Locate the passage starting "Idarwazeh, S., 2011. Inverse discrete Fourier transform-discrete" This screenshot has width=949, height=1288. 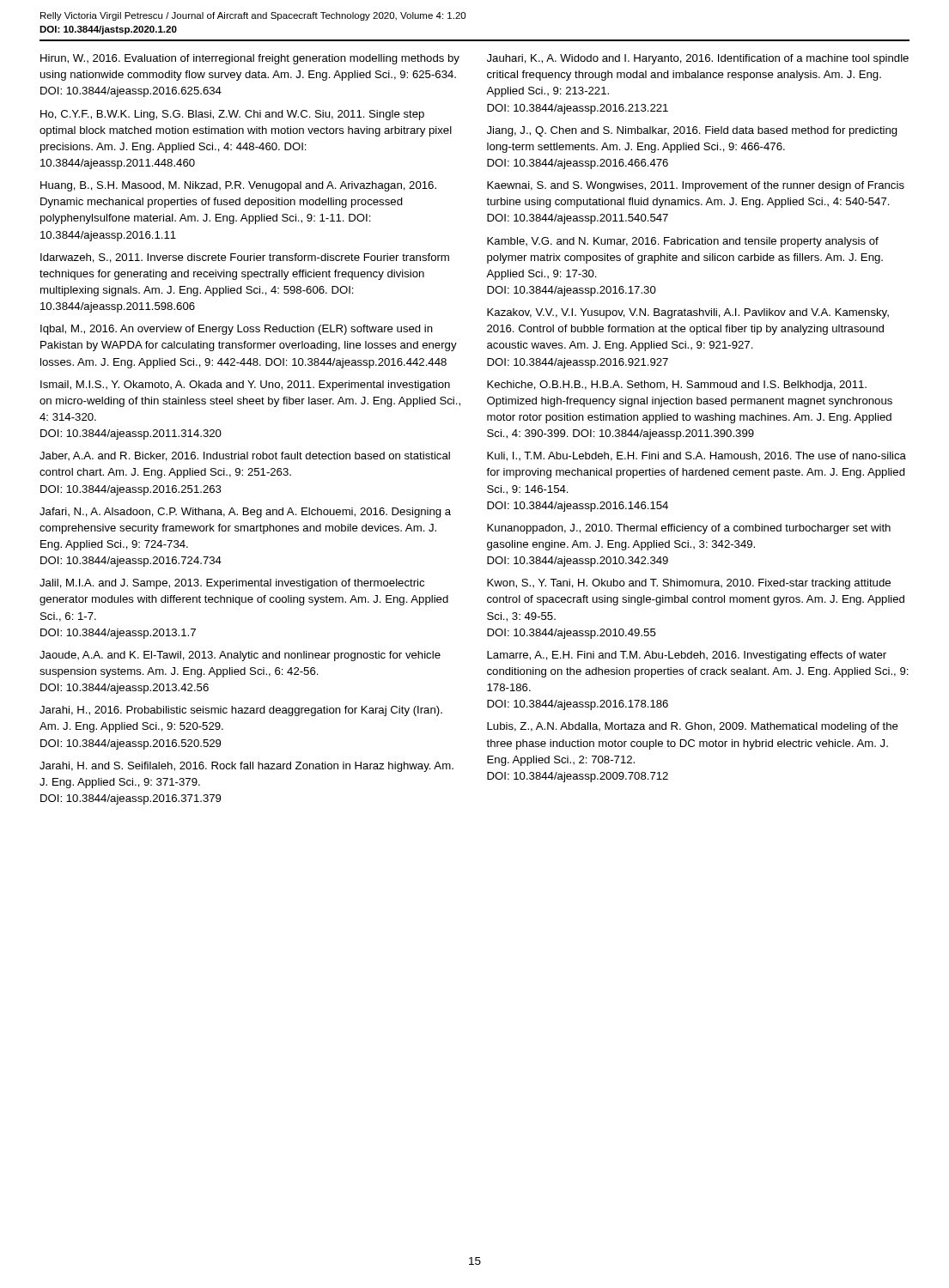pos(245,282)
